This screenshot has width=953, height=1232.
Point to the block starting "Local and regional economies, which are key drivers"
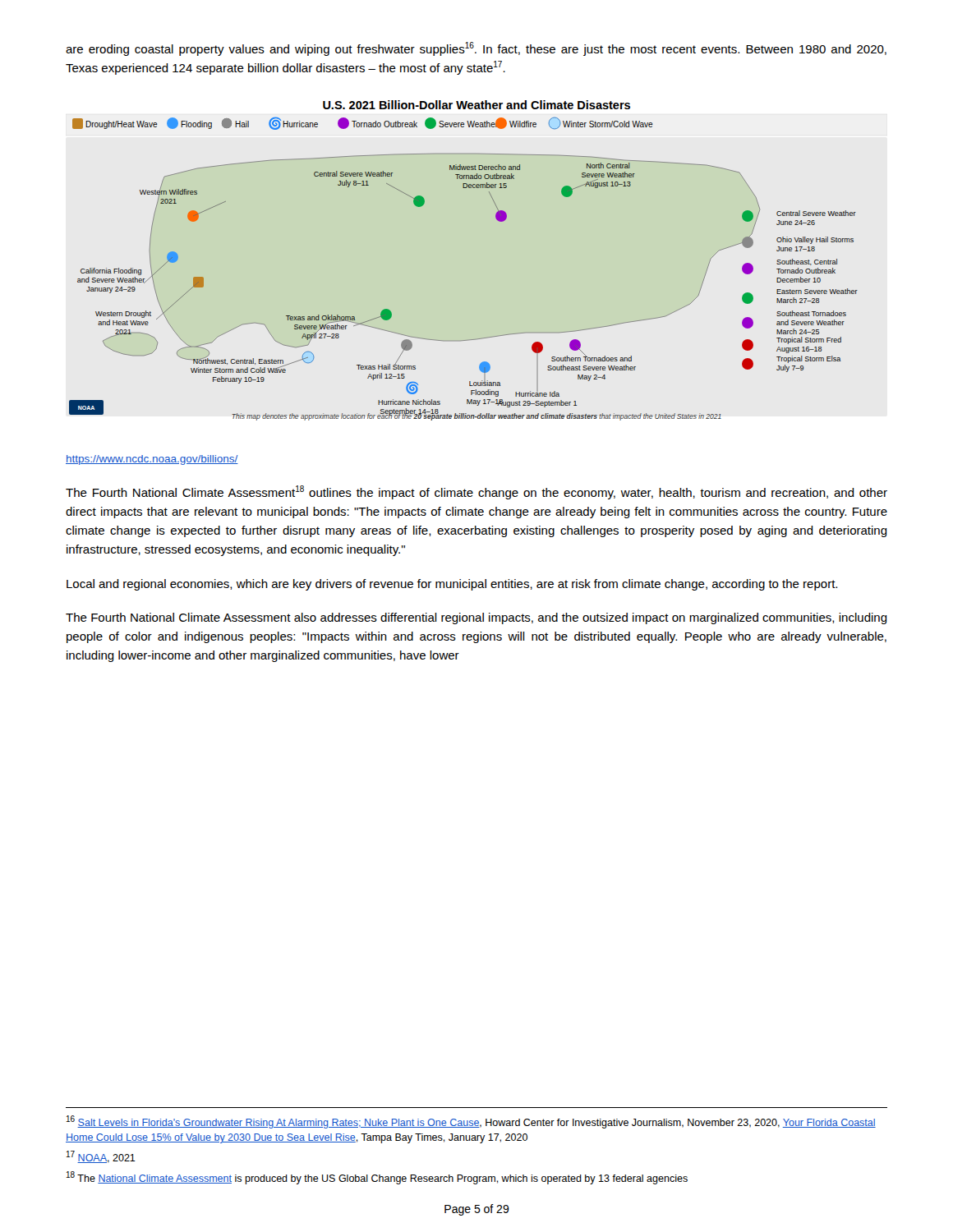click(452, 583)
